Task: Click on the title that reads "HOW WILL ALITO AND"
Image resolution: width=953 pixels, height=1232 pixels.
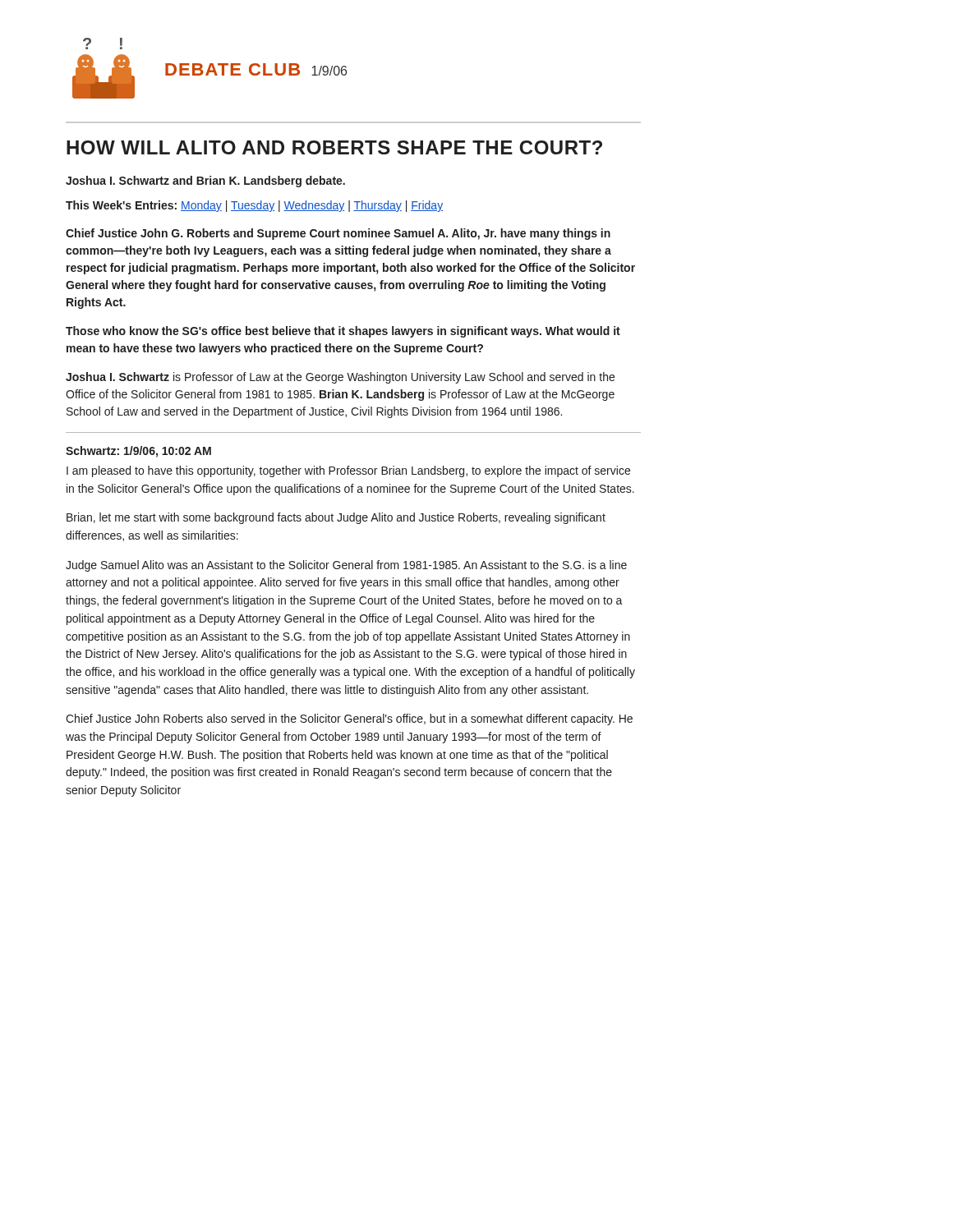Action: [335, 147]
